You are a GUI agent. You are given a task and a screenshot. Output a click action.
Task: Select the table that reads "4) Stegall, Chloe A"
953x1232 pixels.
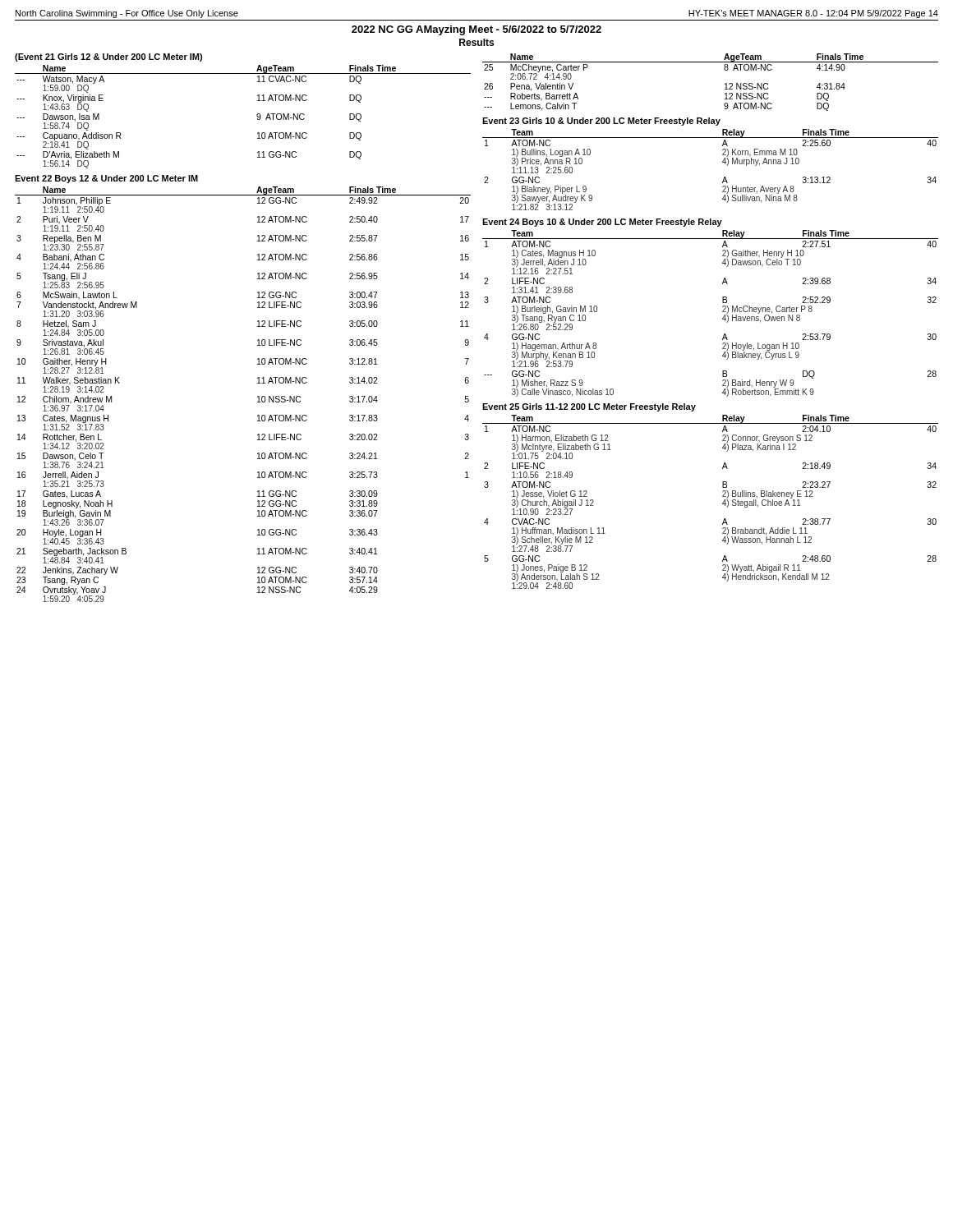(x=710, y=502)
